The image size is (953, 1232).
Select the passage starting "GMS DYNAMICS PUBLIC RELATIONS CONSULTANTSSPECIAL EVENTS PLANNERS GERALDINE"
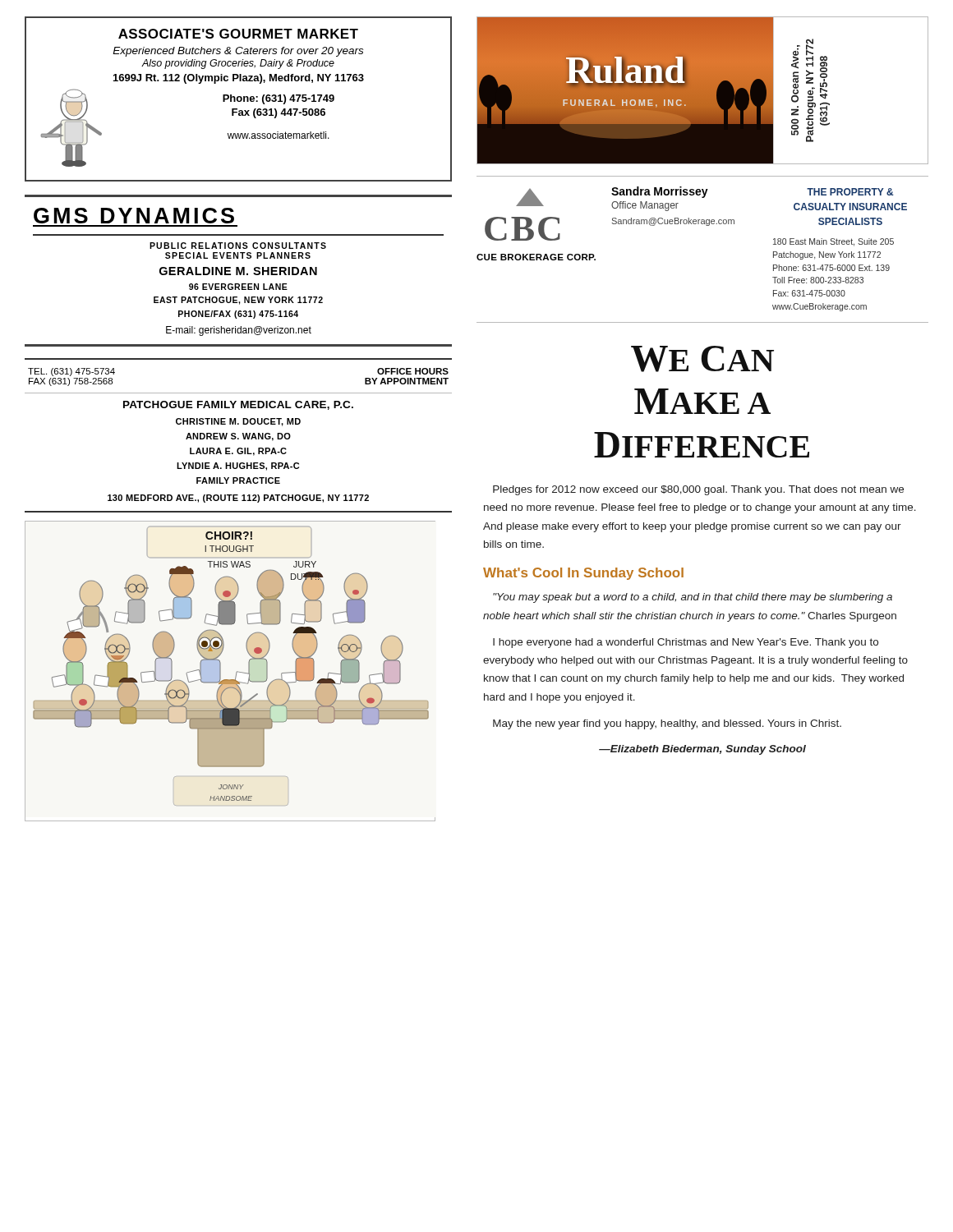click(x=238, y=270)
